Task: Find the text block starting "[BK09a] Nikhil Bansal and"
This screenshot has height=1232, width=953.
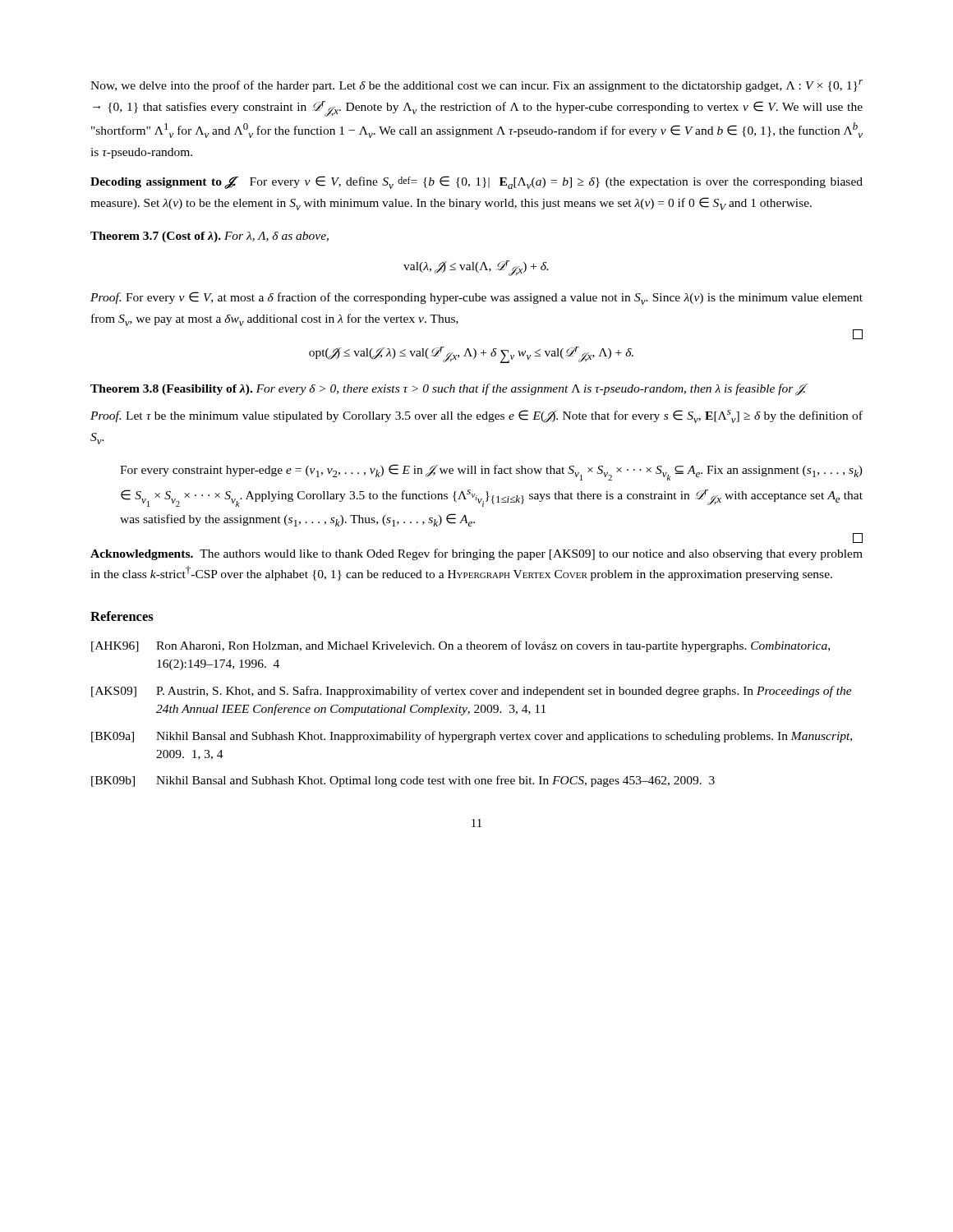Action: [476, 745]
